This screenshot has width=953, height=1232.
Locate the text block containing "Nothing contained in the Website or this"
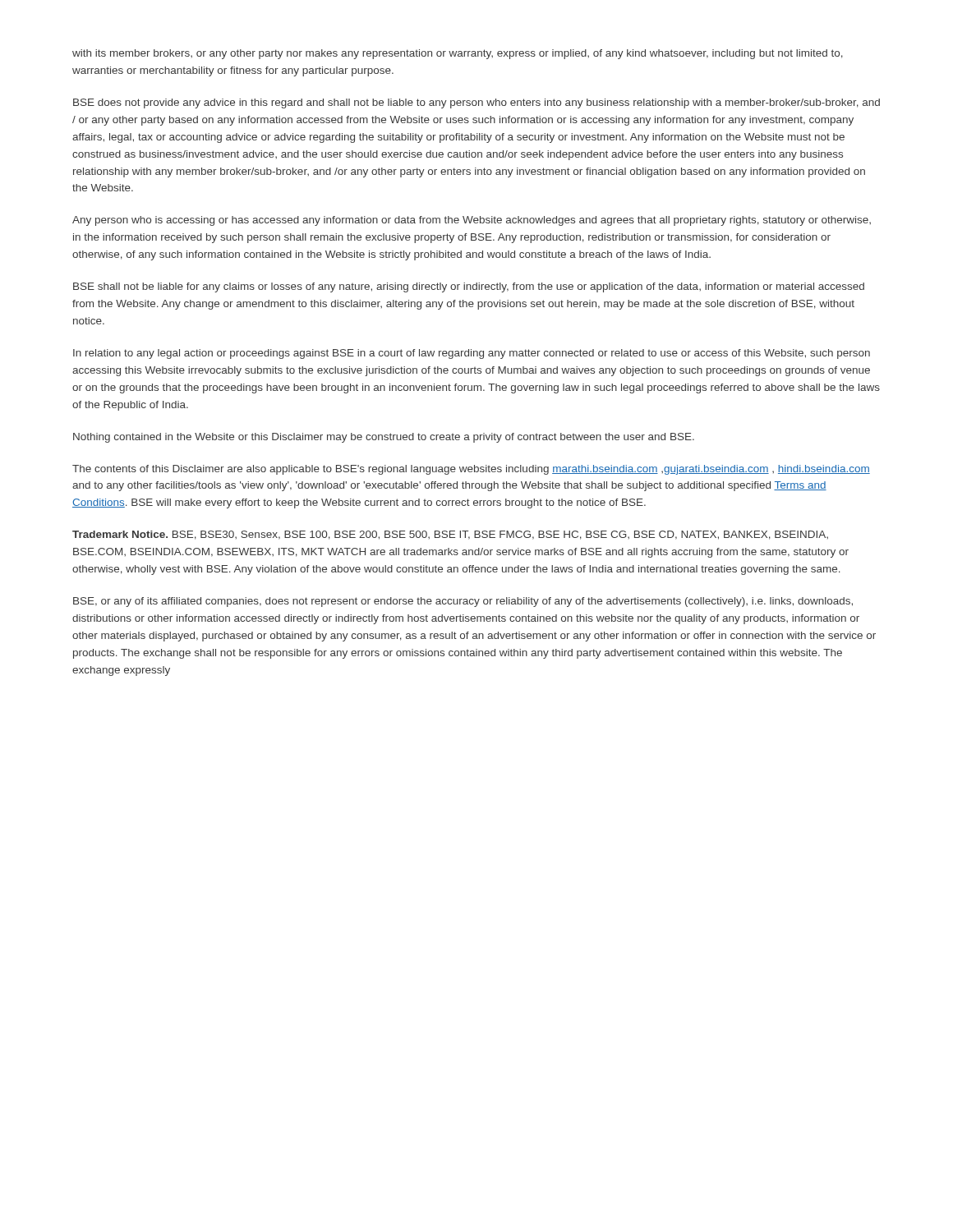384,436
